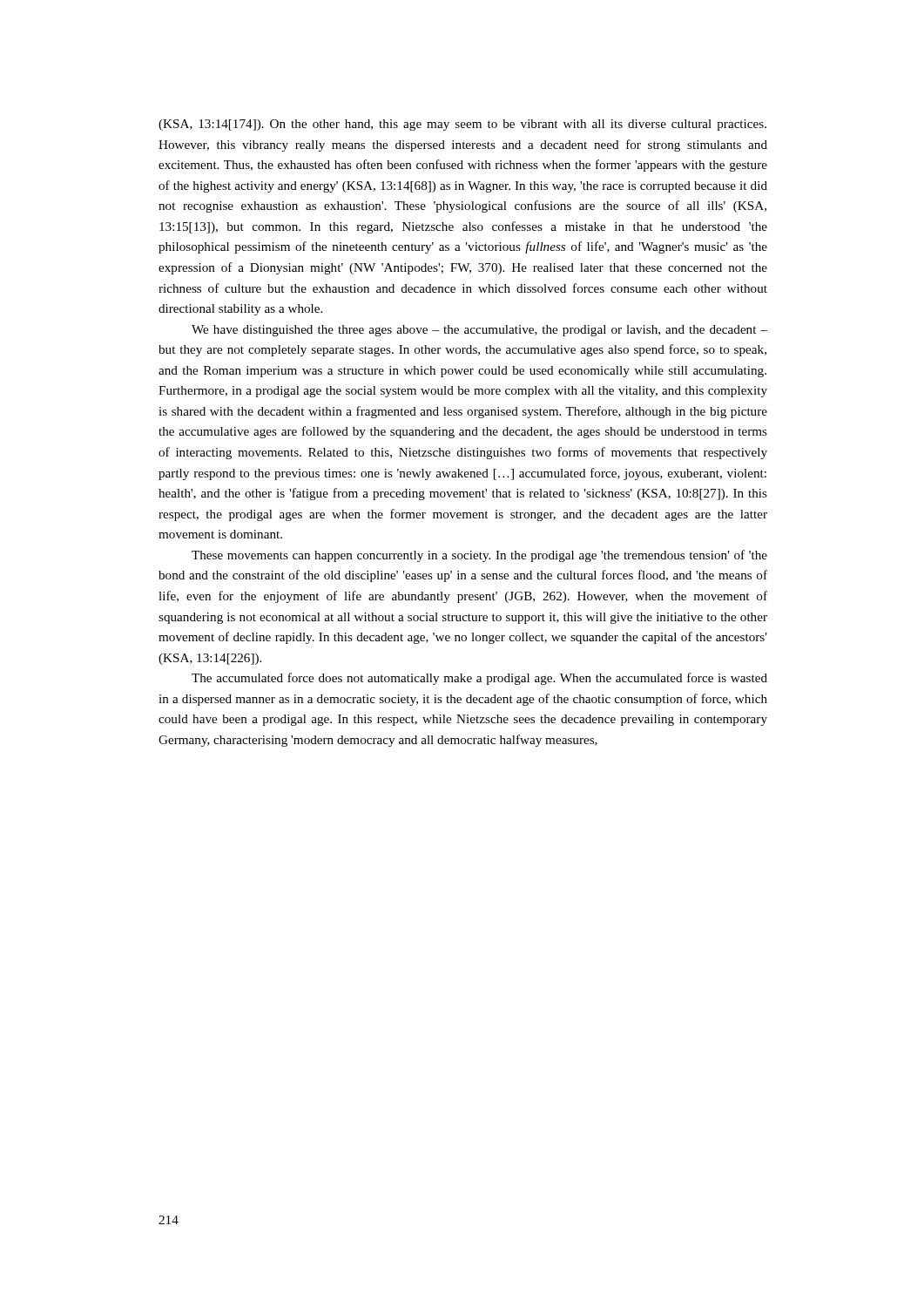Locate the block of text that opens with "These movements can happen concurrently in a"
This screenshot has height=1307, width=924.
coord(463,606)
